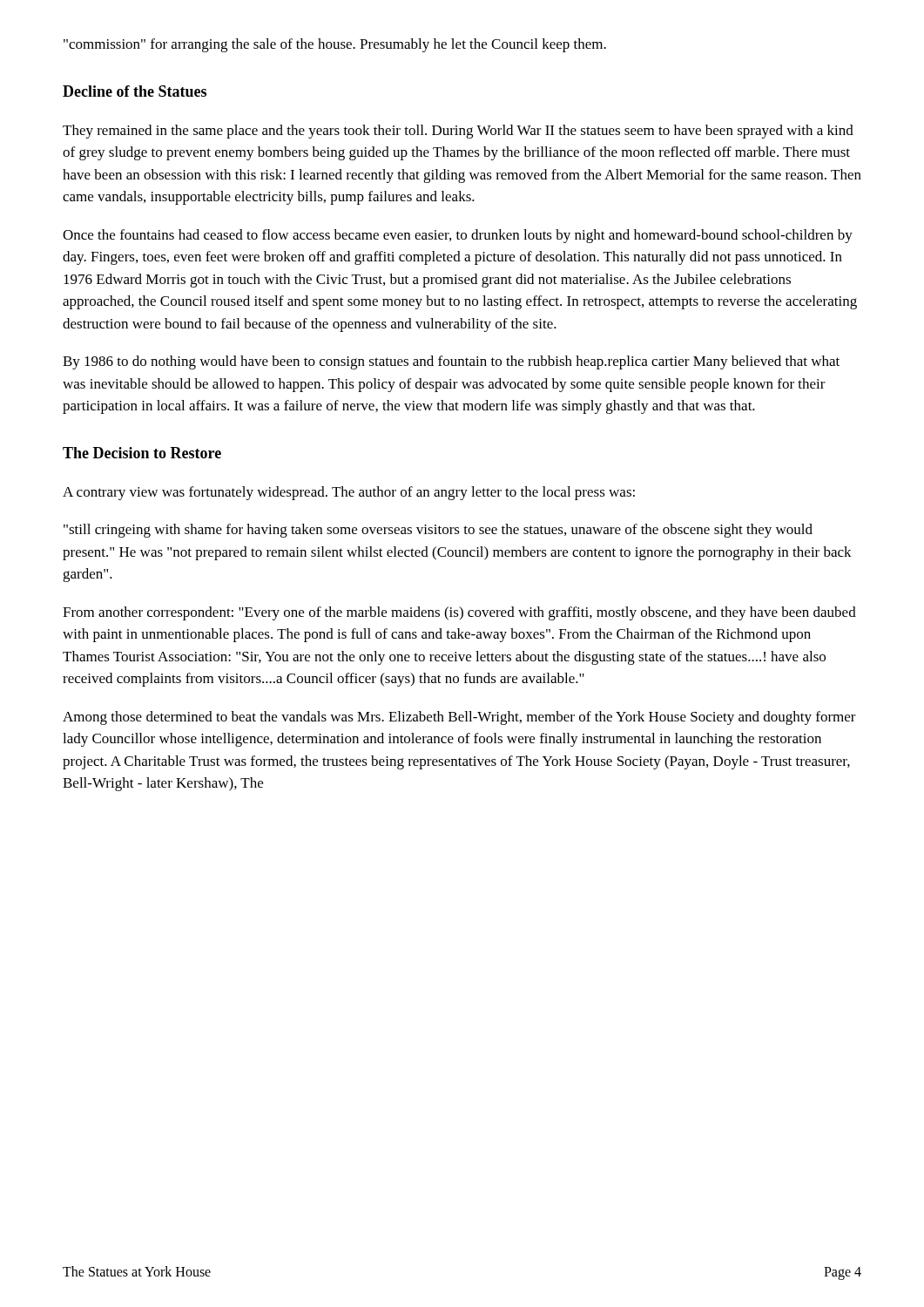The image size is (924, 1307).
Task: Locate the text "Decline of the Statues"
Action: coord(135,91)
